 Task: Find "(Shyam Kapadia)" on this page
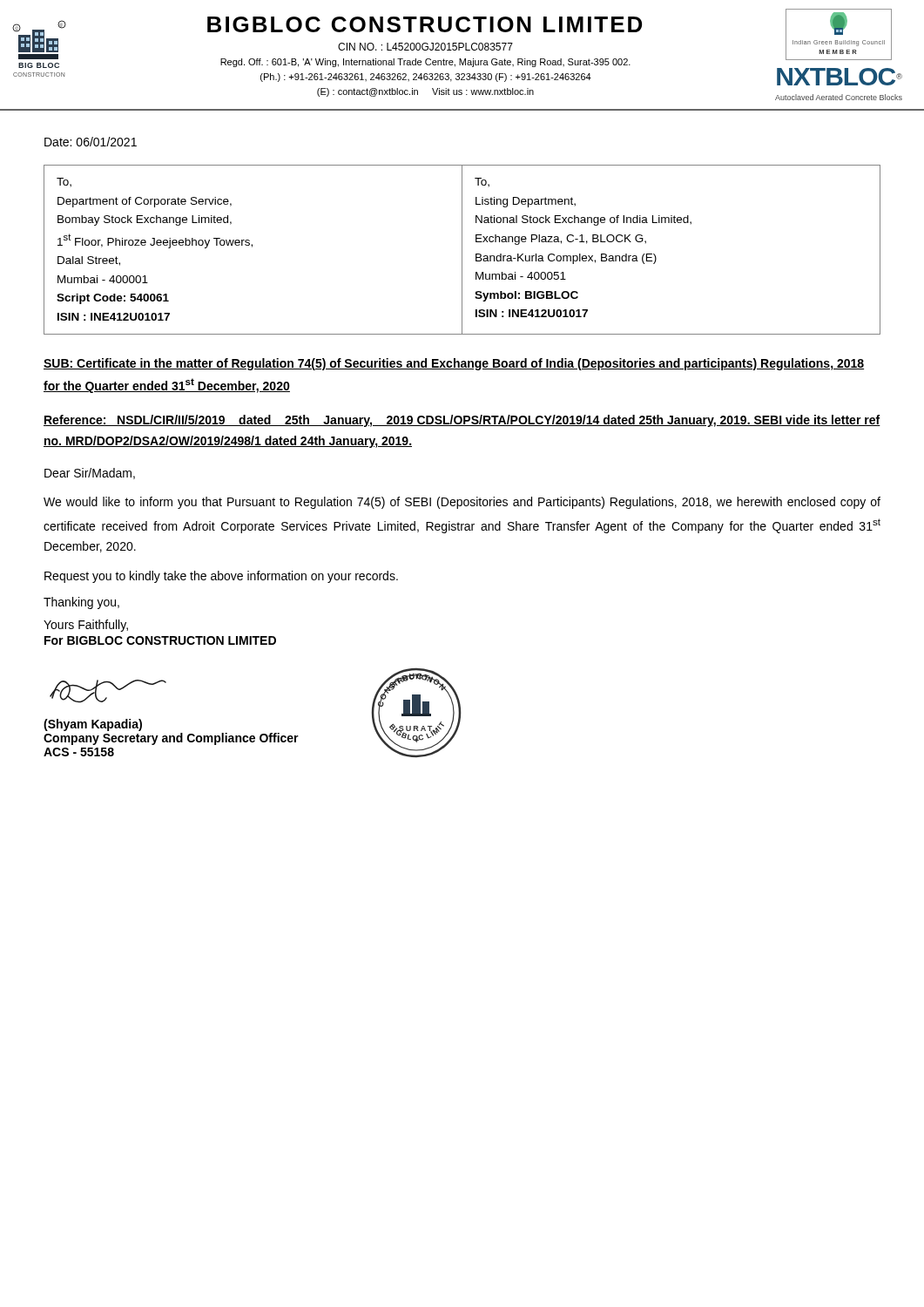[x=93, y=724]
